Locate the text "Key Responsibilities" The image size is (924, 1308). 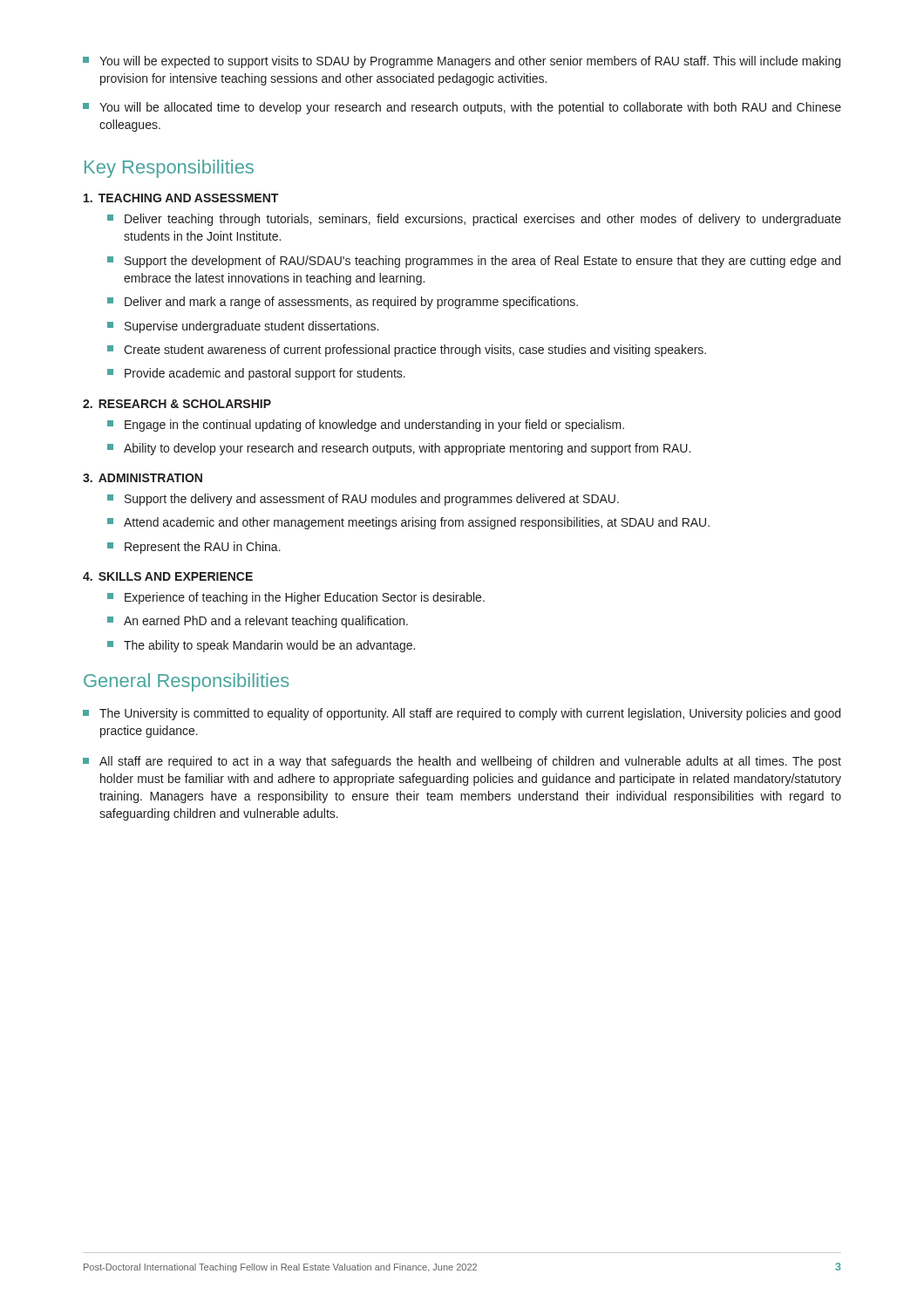click(169, 167)
